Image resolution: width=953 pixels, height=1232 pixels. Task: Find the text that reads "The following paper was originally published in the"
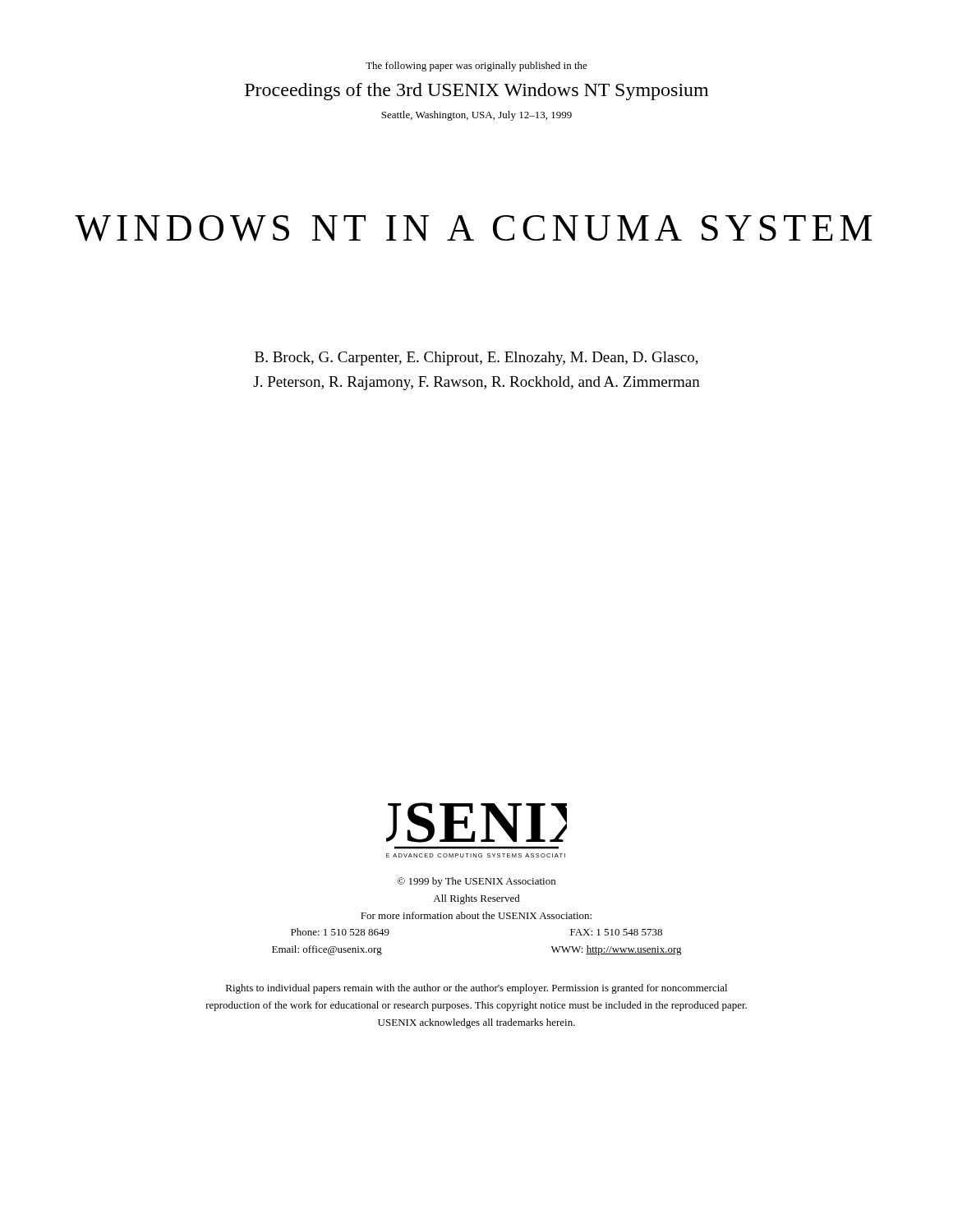[476, 65]
